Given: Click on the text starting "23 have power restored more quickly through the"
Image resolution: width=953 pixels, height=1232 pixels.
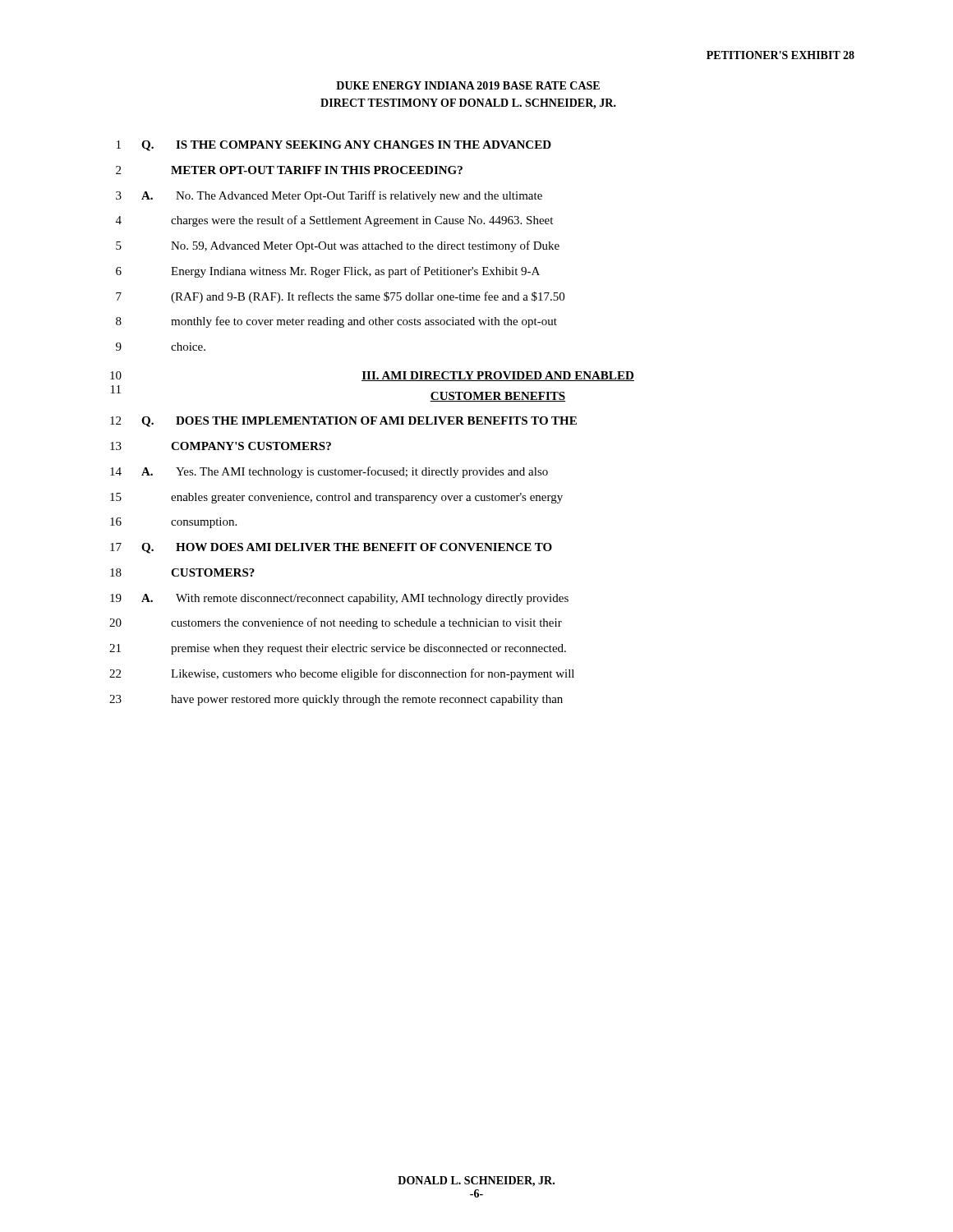Looking at the screenshot, I should click(x=468, y=699).
